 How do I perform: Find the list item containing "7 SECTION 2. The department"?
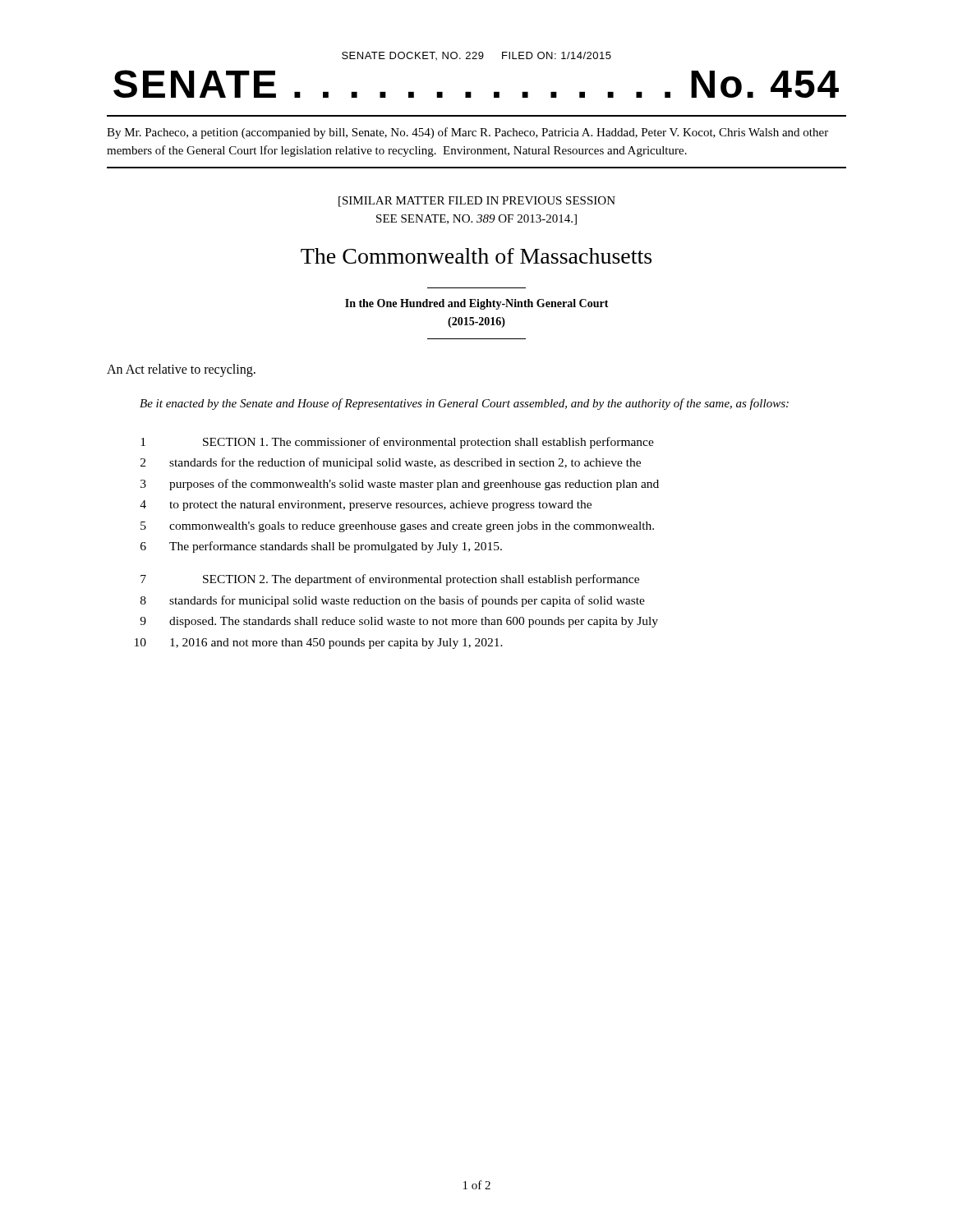point(476,579)
